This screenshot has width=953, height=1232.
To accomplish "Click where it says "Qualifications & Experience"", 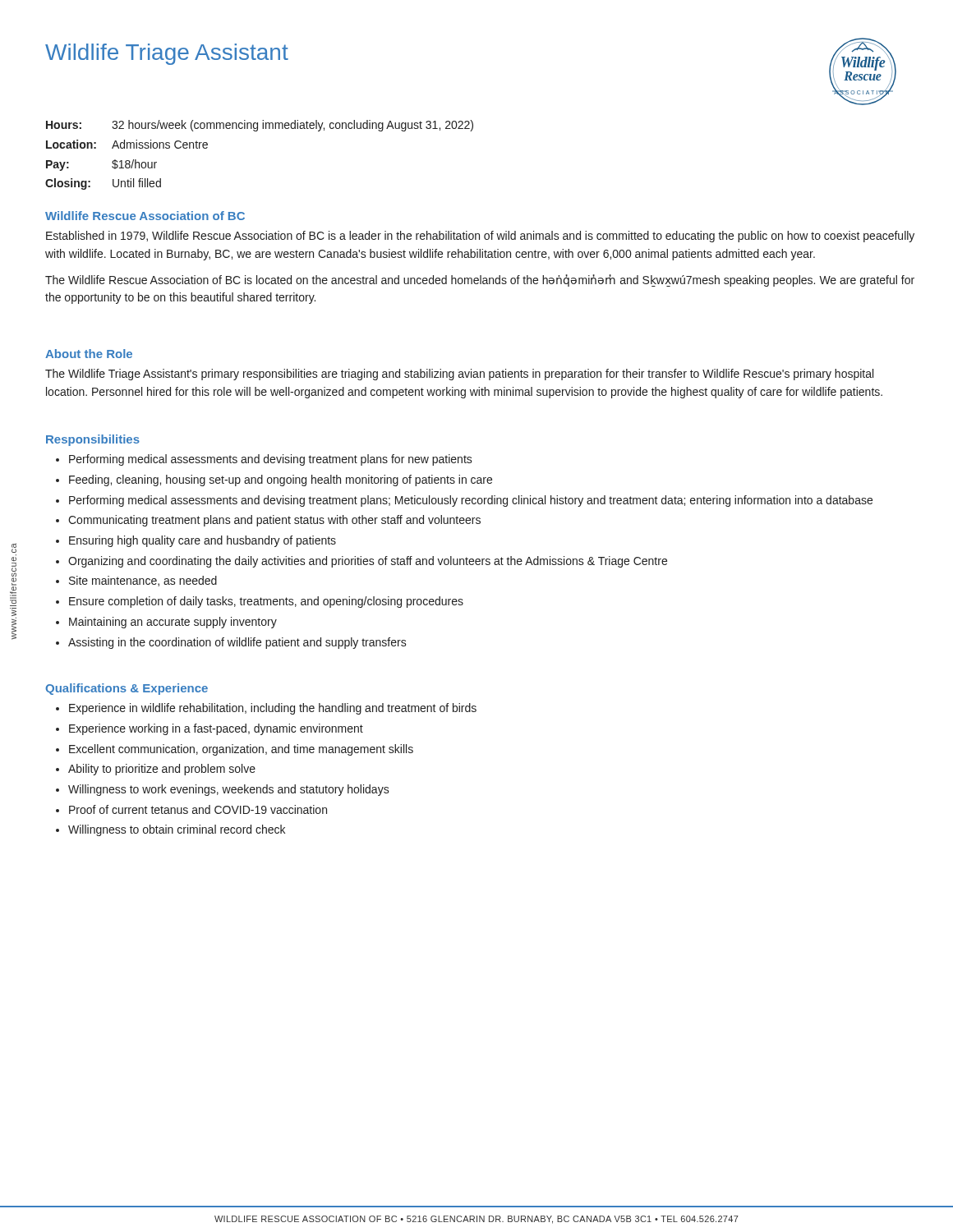I will click(x=127, y=688).
